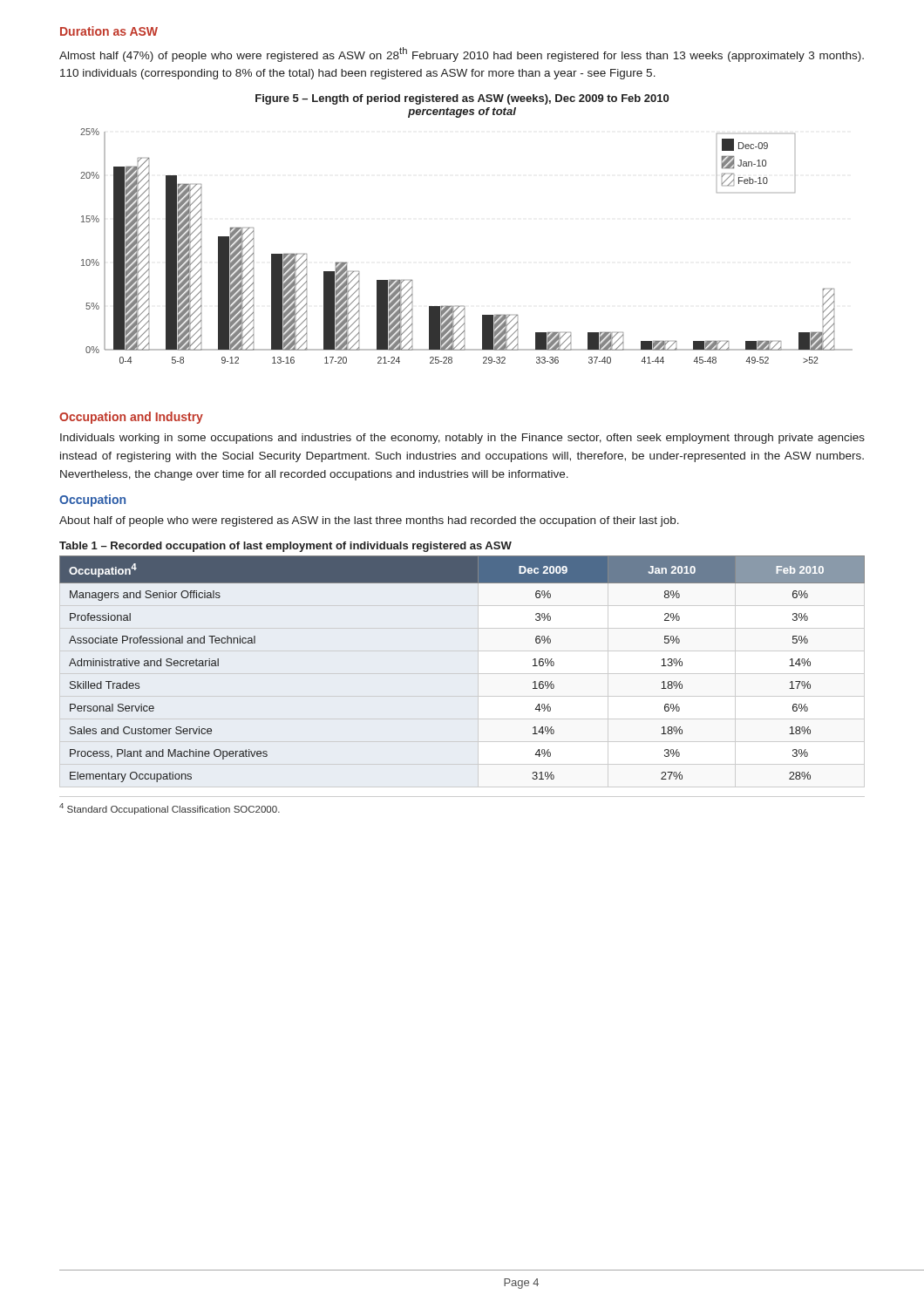Select the region starting "Duration as ASW"
This screenshot has width=924, height=1308.
pos(109,31)
